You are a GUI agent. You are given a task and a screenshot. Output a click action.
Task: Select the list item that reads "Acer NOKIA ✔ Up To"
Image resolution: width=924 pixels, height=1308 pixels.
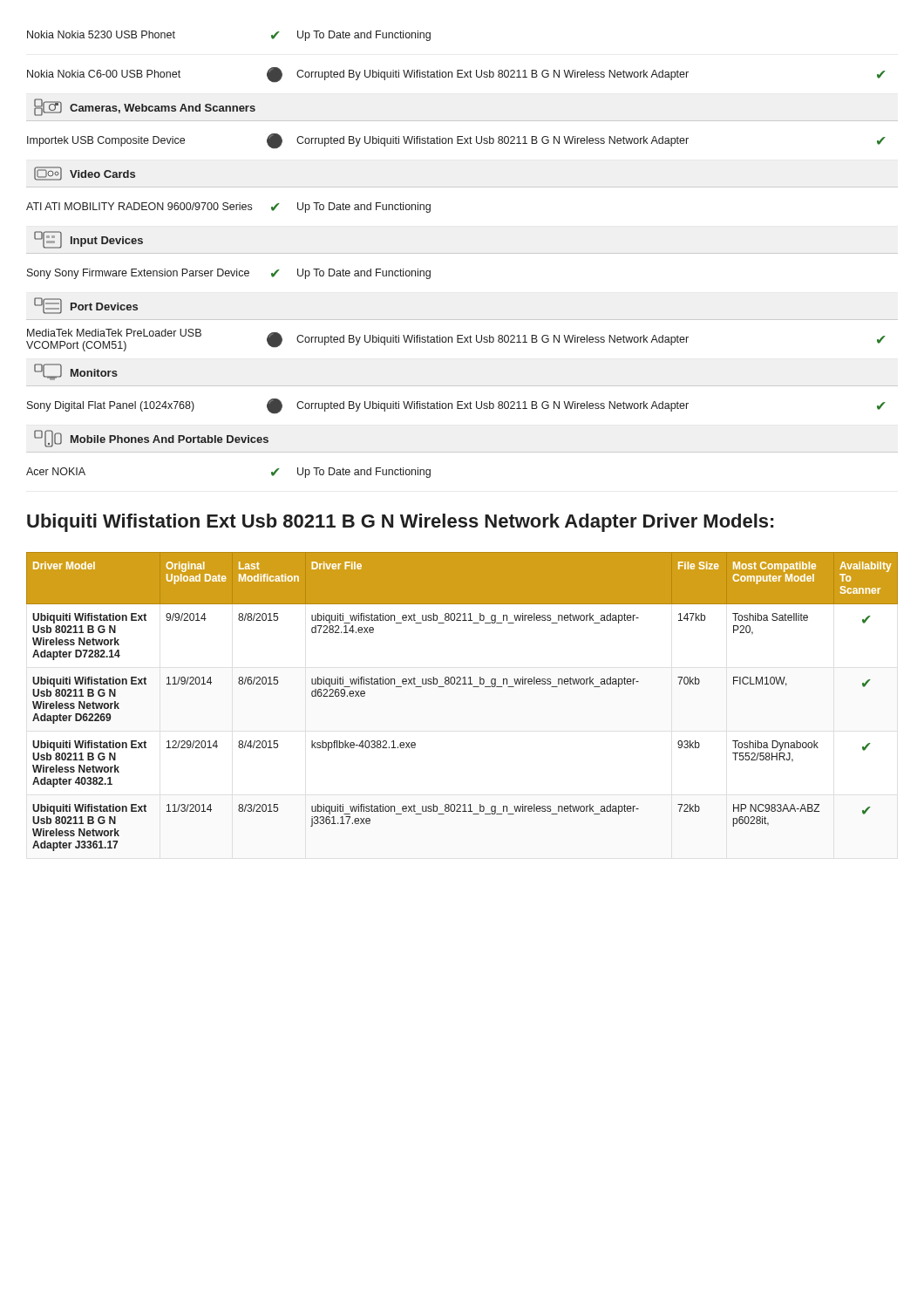(x=56, y=472)
